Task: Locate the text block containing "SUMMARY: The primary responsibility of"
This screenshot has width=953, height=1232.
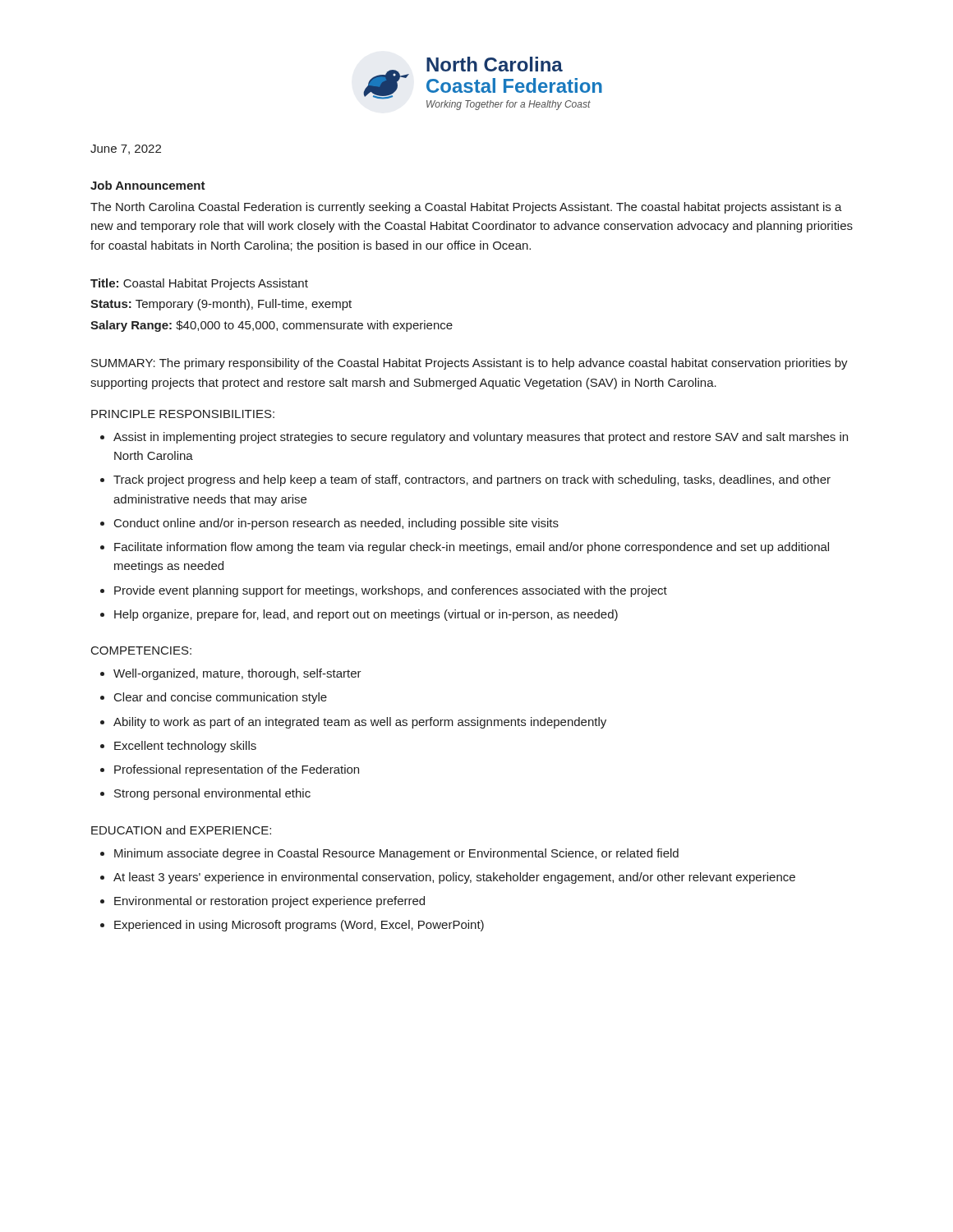Action: [469, 372]
